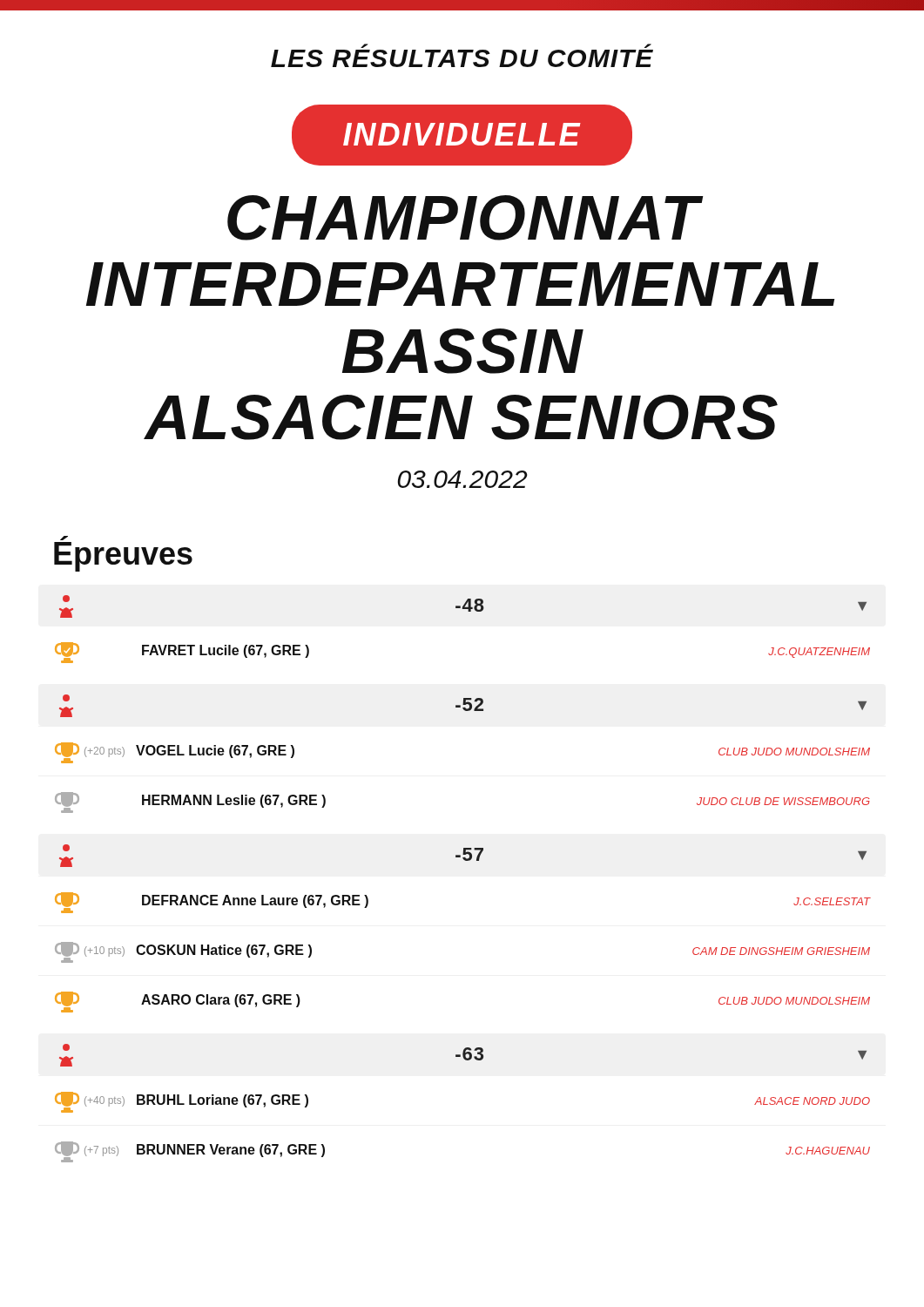
Task: Find the list item that reads "(+40 pts) BRUHL Loriane (67,"
Action: coord(181,1104)
